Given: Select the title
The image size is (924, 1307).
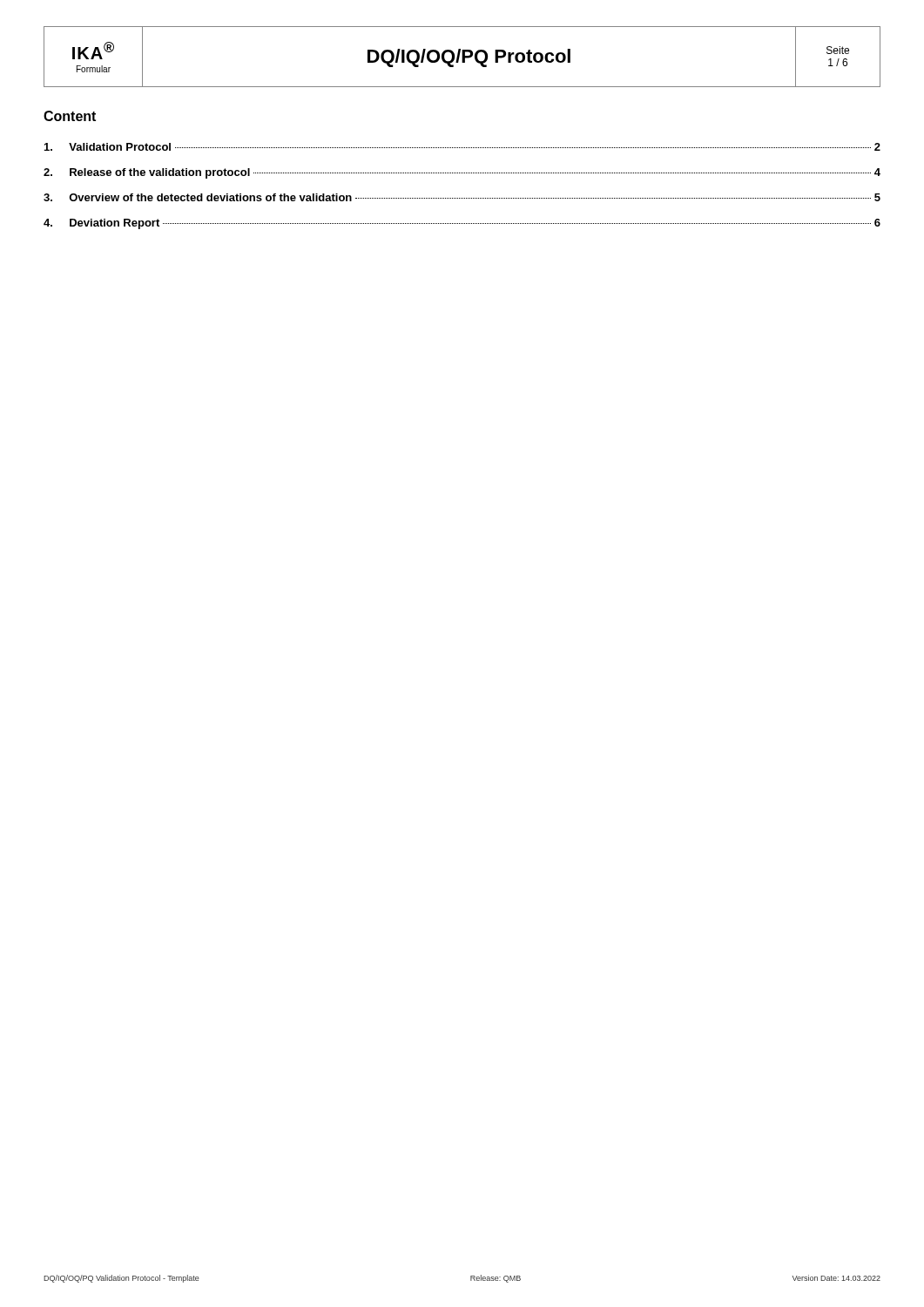Looking at the screenshot, I should [x=70, y=116].
